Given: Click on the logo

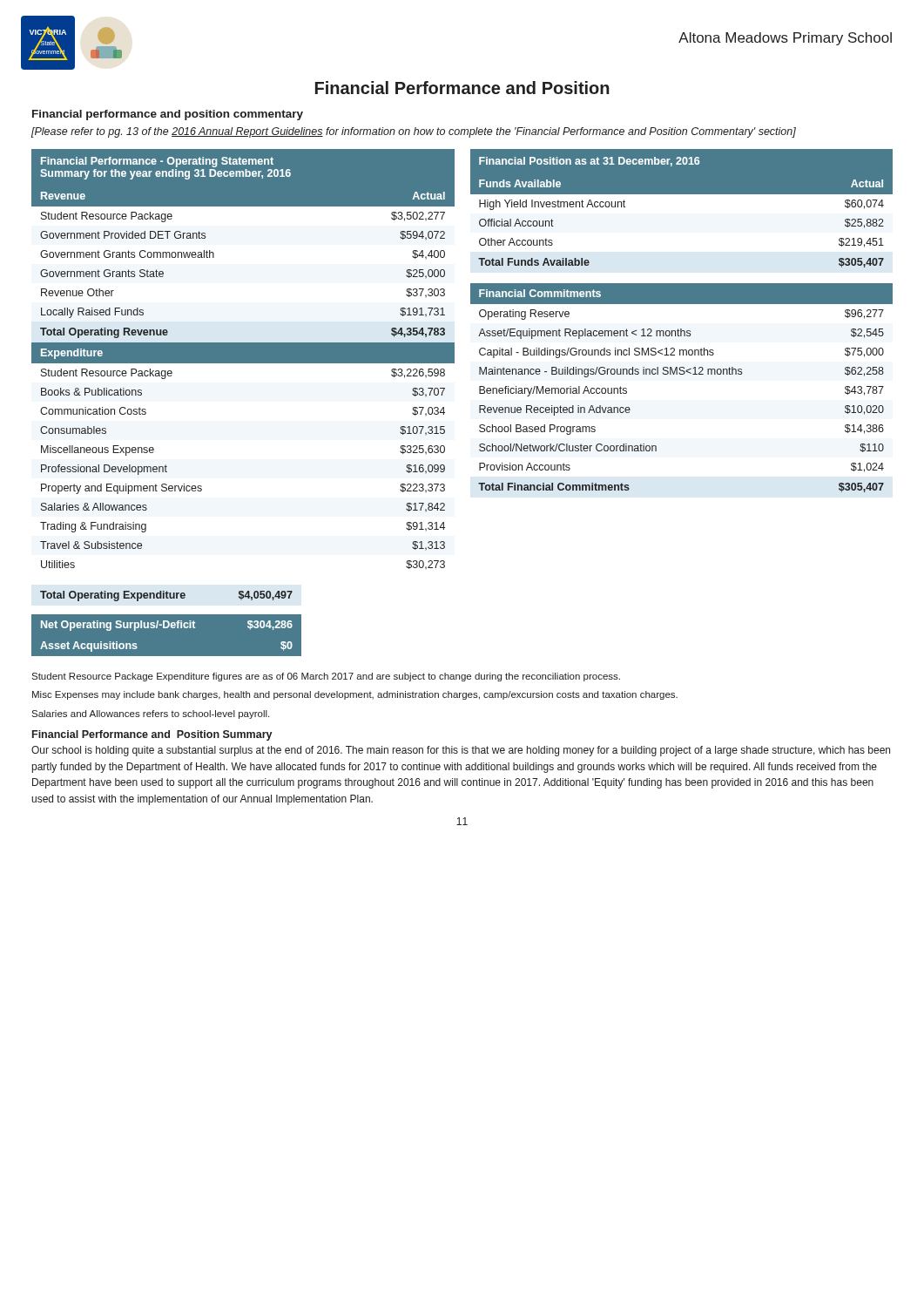Looking at the screenshot, I should click(77, 43).
